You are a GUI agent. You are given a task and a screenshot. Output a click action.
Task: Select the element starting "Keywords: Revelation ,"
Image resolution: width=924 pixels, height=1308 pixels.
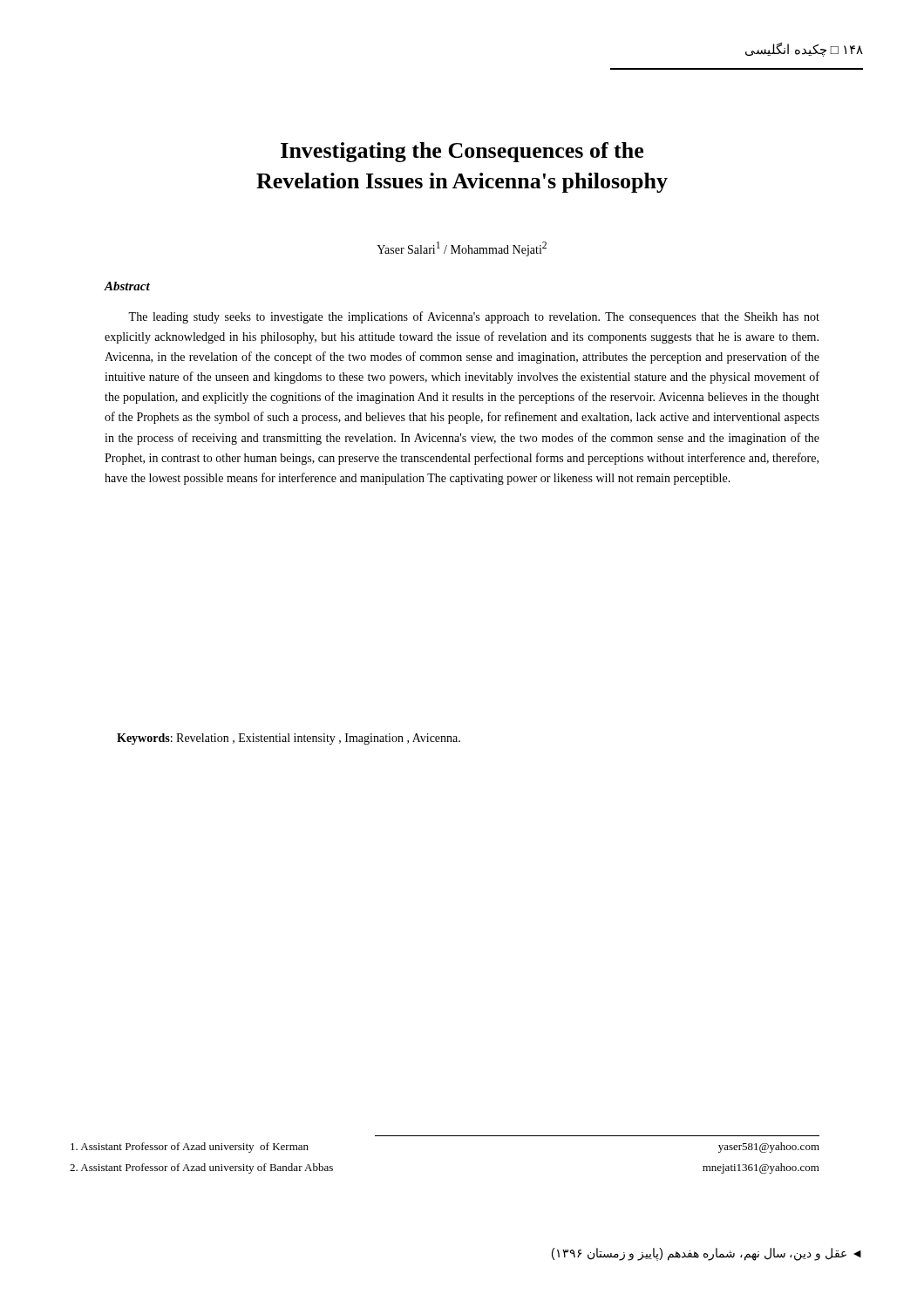click(283, 738)
